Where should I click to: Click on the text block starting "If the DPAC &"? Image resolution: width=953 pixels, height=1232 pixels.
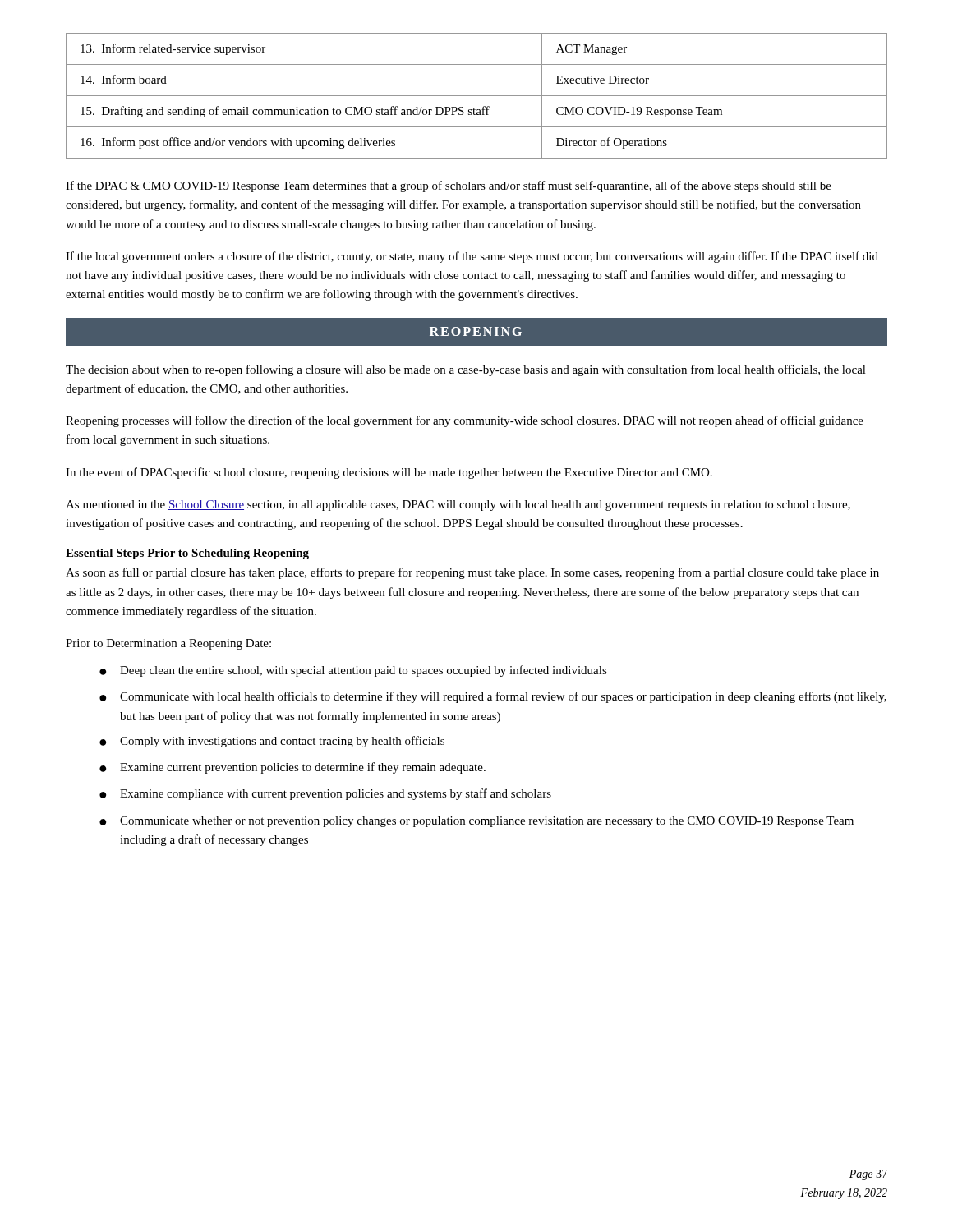(463, 205)
